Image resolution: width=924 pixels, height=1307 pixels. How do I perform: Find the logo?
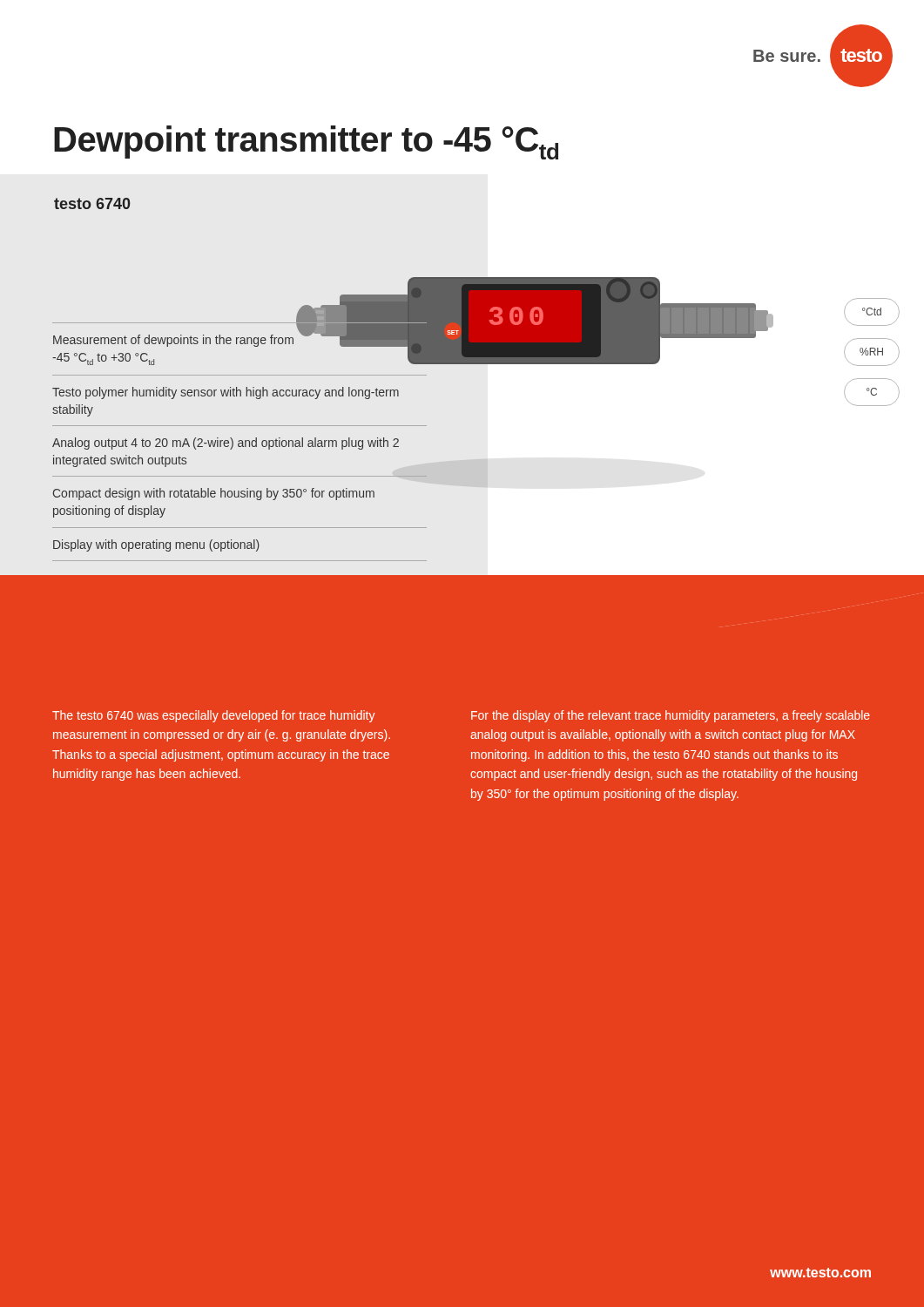click(x=823, y=56)
